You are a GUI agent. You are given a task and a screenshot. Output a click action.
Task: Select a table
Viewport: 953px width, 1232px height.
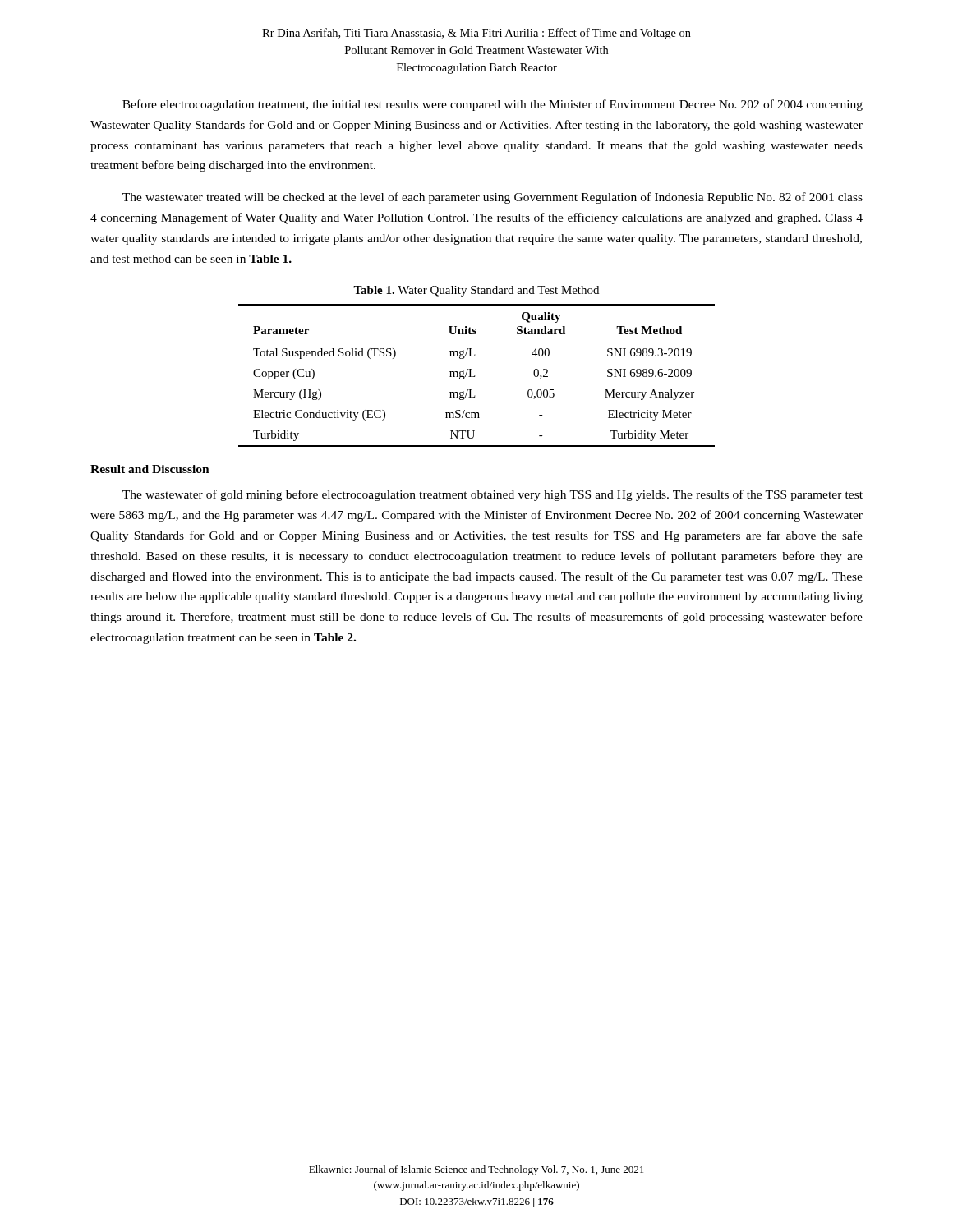click(x=476, y=376)
